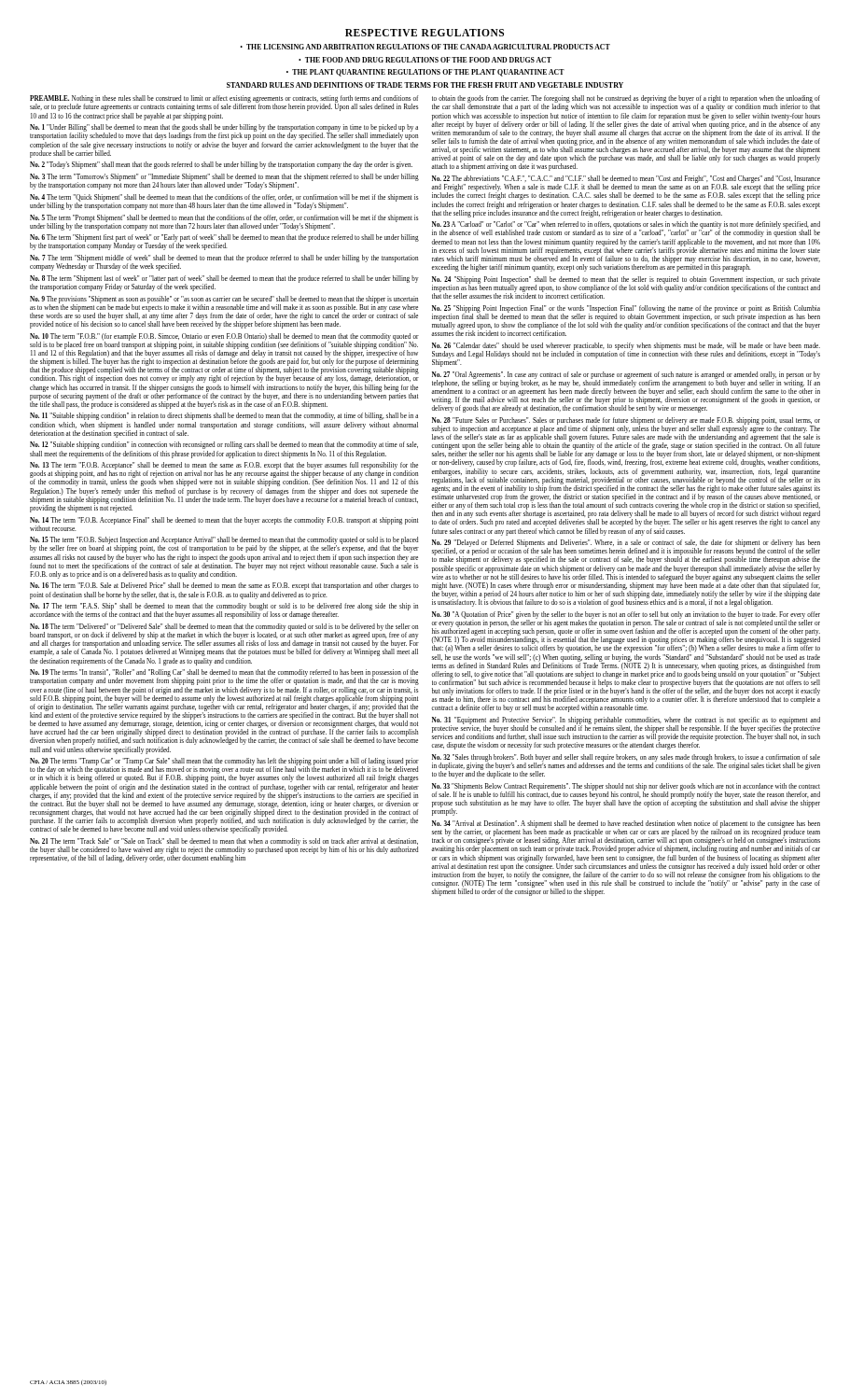Image resolution: width=850 pixels, height=1400 pixels.
Task: Locate the text block starting "No. 8 The term"
Action: [x=224, y=283]
